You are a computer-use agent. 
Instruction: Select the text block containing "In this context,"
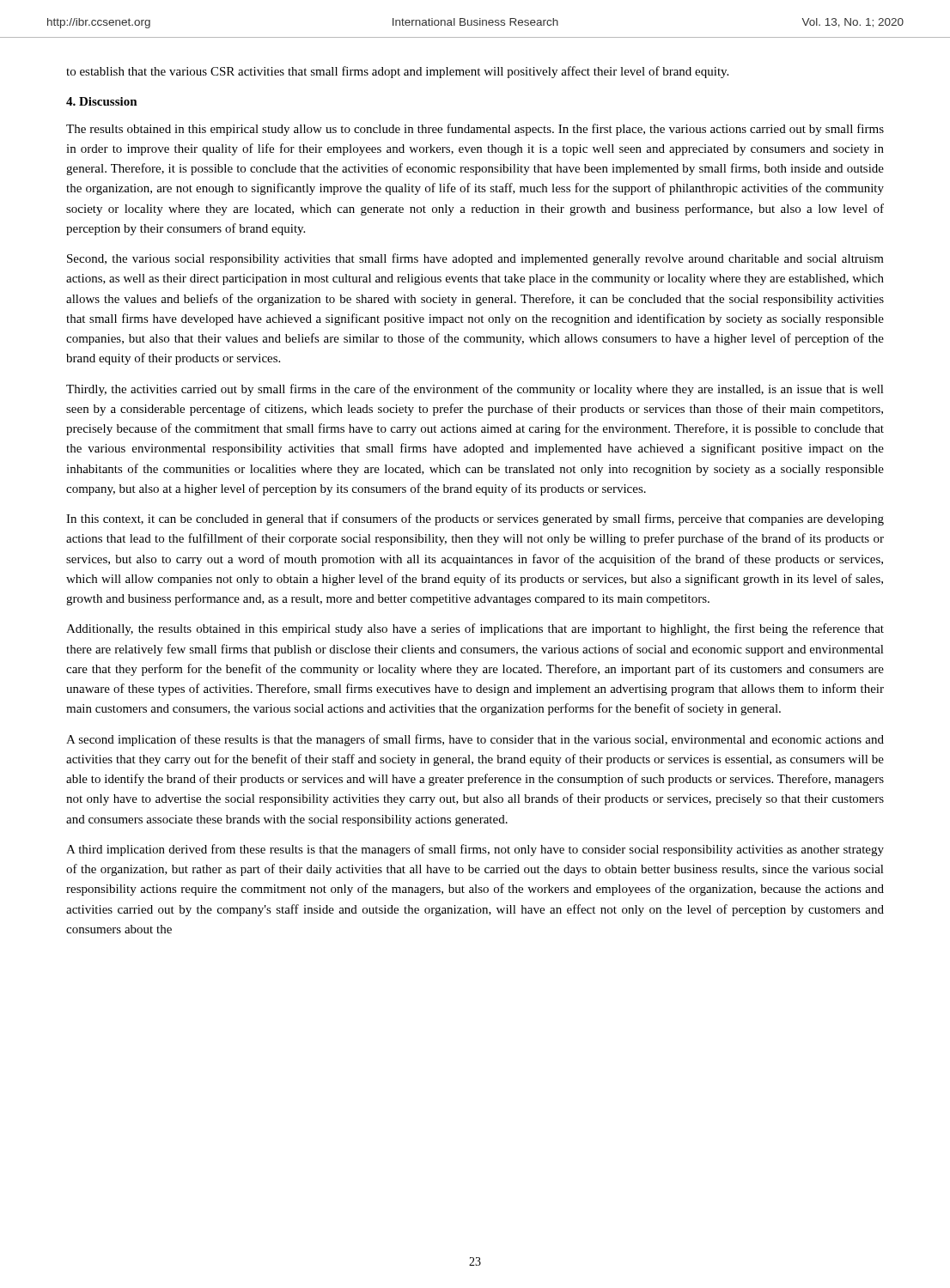tap(475, 559)
